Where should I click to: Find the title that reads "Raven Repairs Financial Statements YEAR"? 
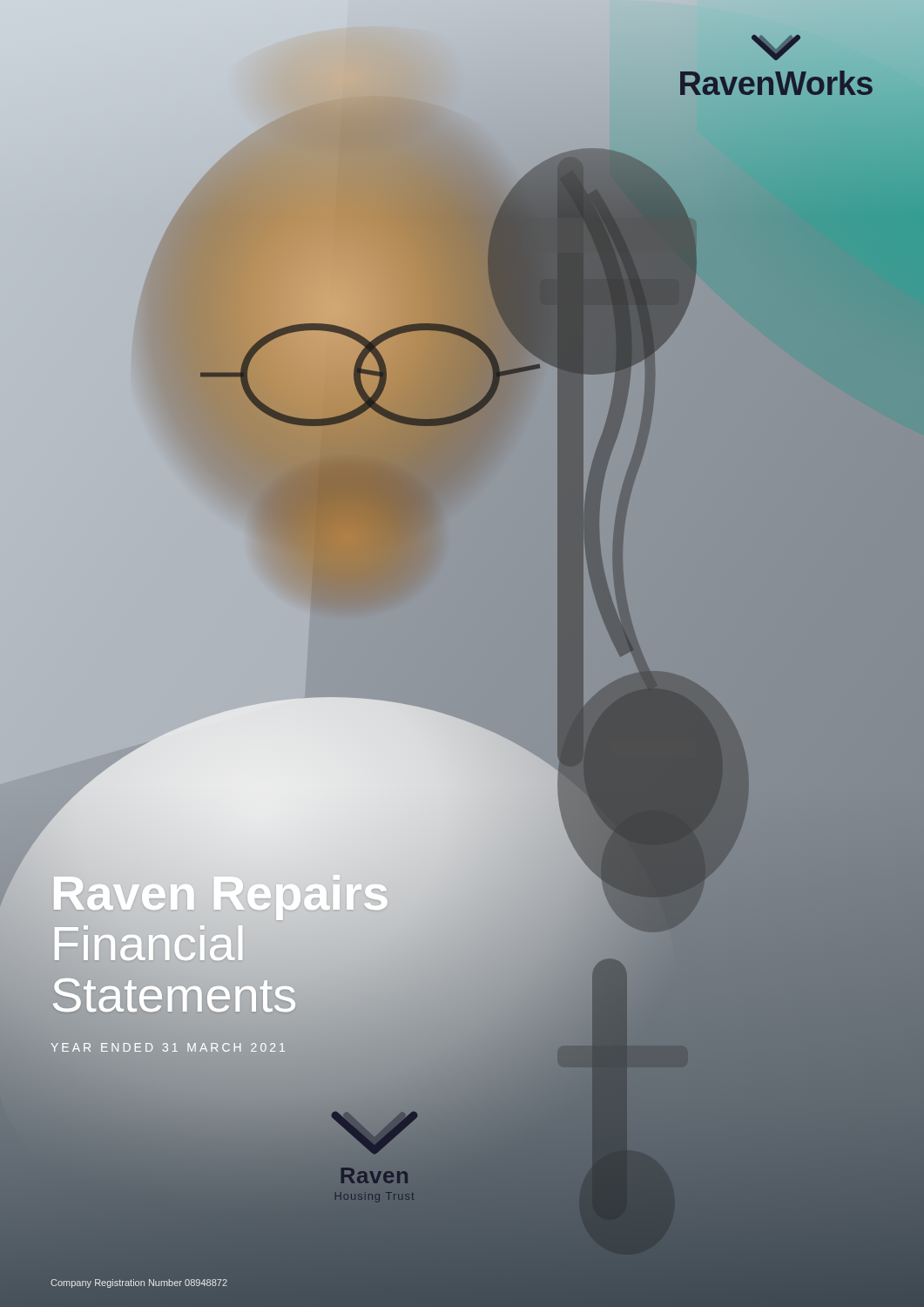pyautogui.click(x=220, y=961)
